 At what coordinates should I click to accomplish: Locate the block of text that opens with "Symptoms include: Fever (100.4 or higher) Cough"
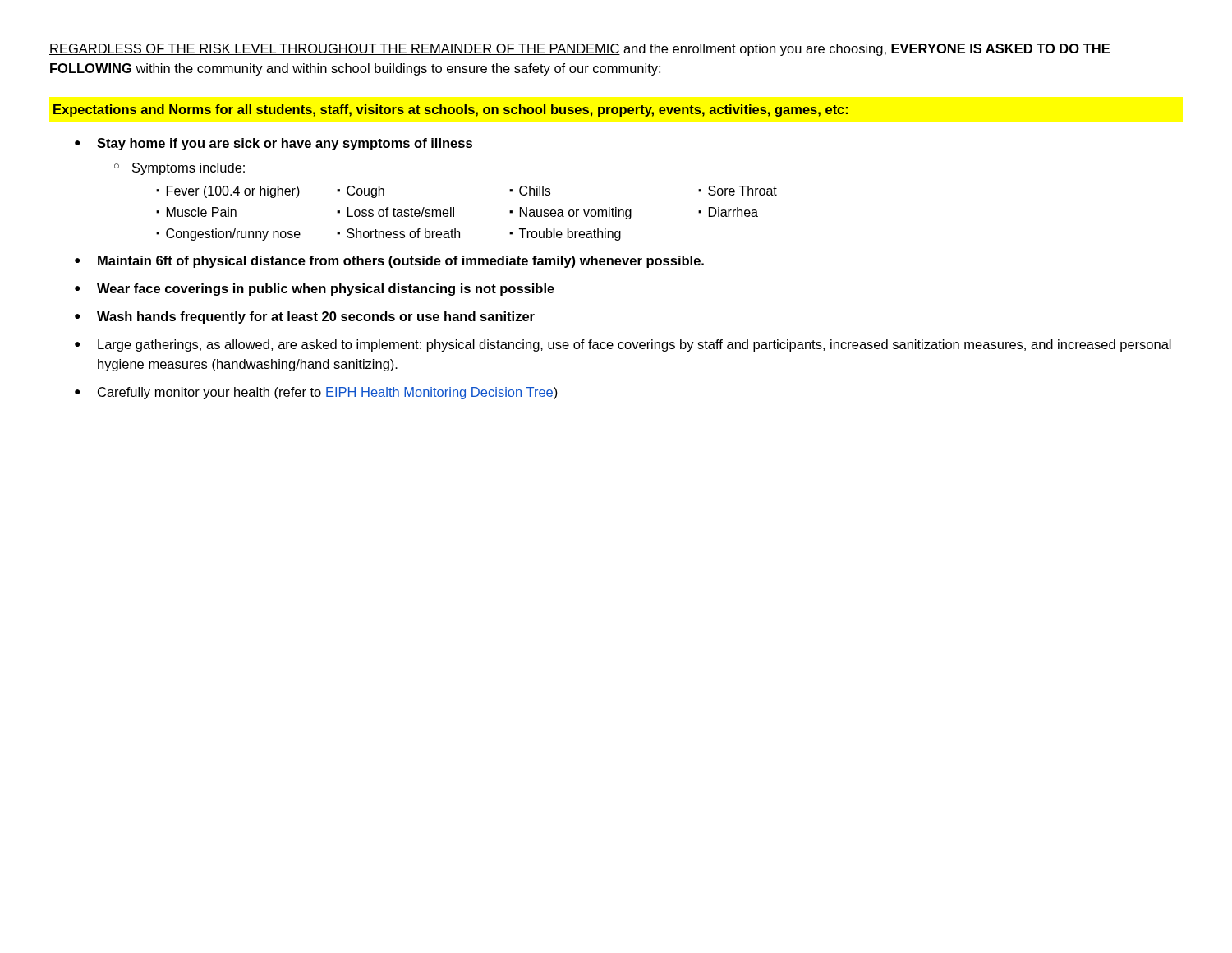point(188,169)
